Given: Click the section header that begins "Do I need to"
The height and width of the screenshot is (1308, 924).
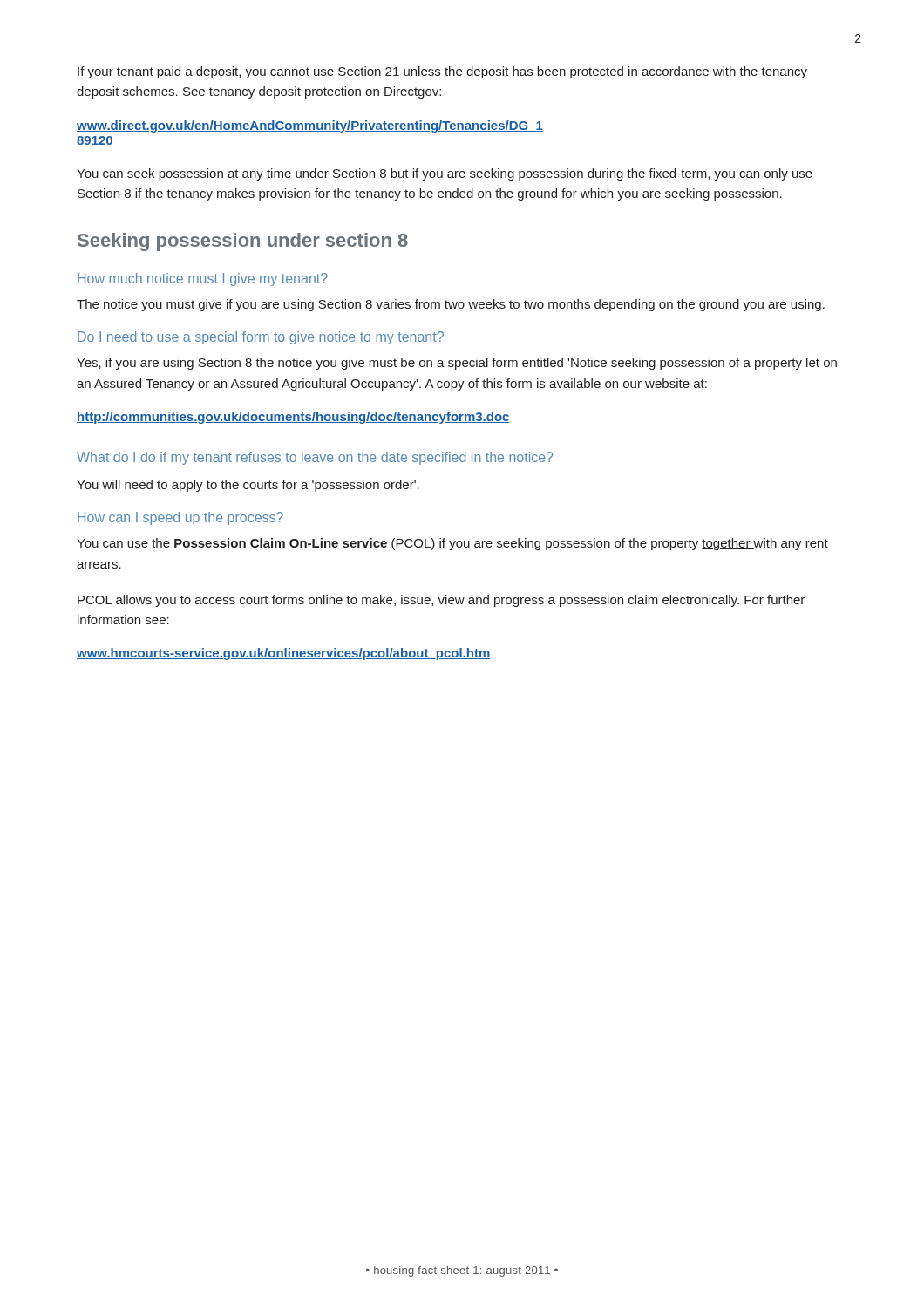Looking at the screenshot, I should 260,337.
